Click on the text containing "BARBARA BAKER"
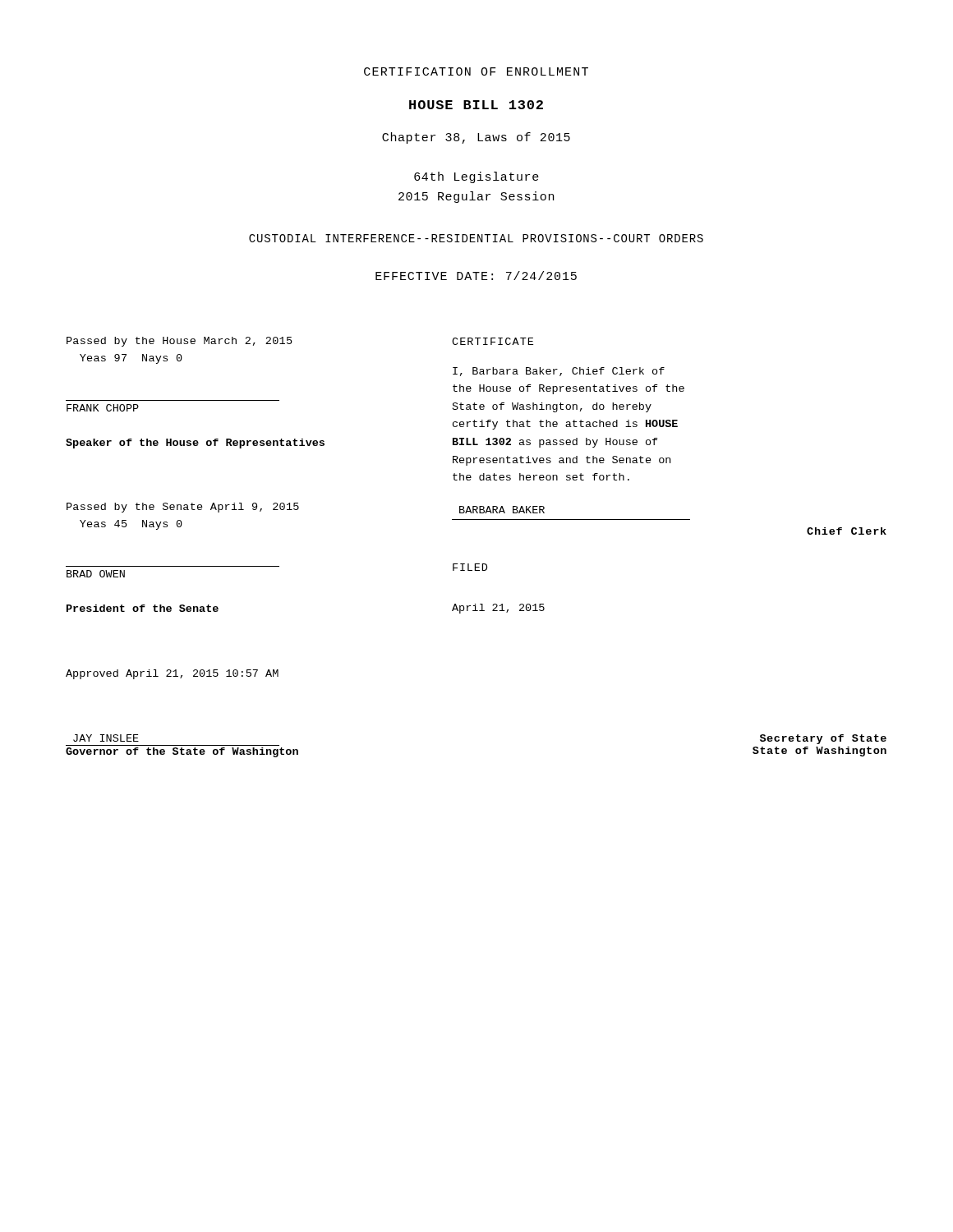This screenshot has width=953, height=1232. tap(571, 511)
